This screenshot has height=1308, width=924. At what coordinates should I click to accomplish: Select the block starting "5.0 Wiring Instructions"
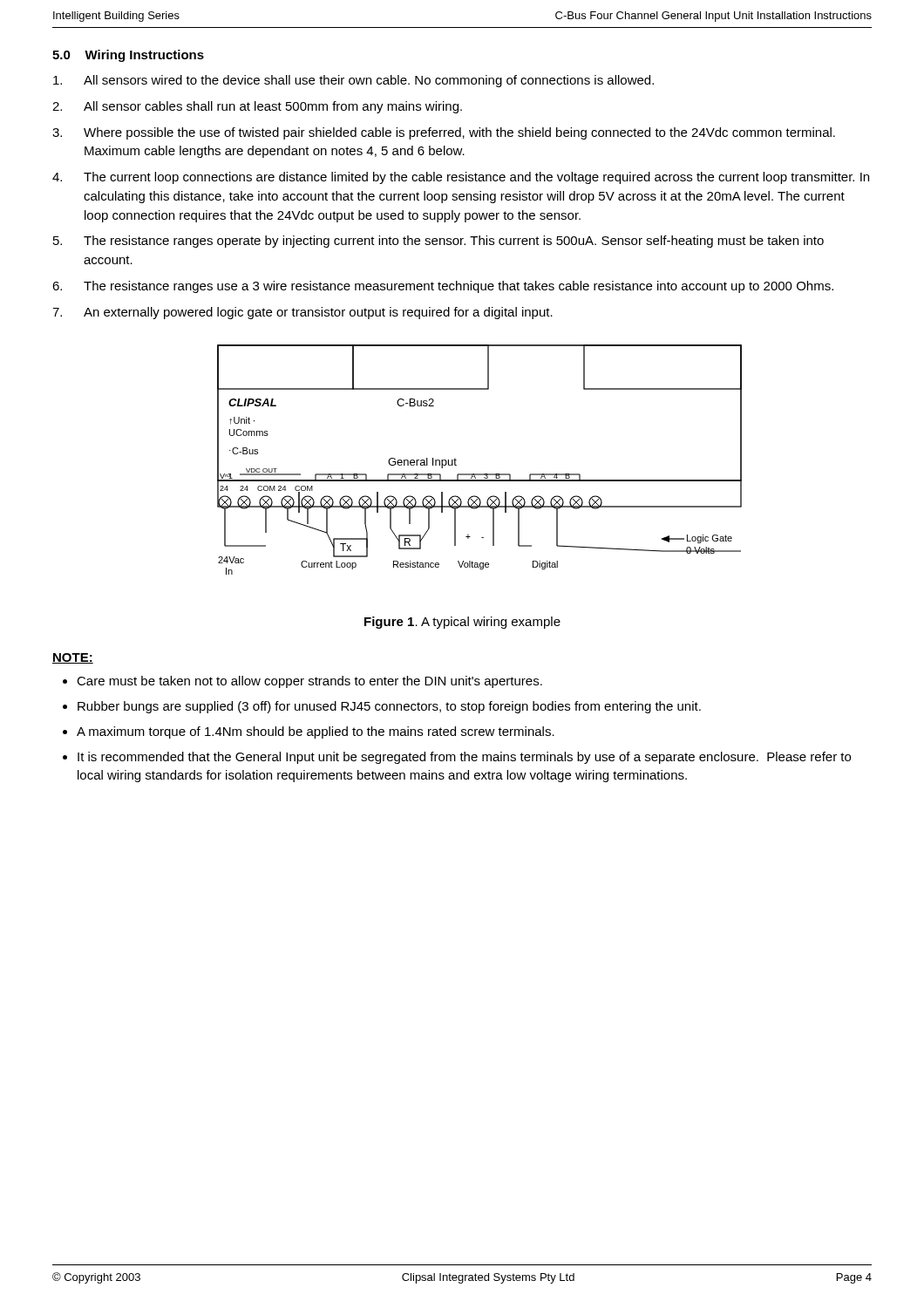coord(128,54)
